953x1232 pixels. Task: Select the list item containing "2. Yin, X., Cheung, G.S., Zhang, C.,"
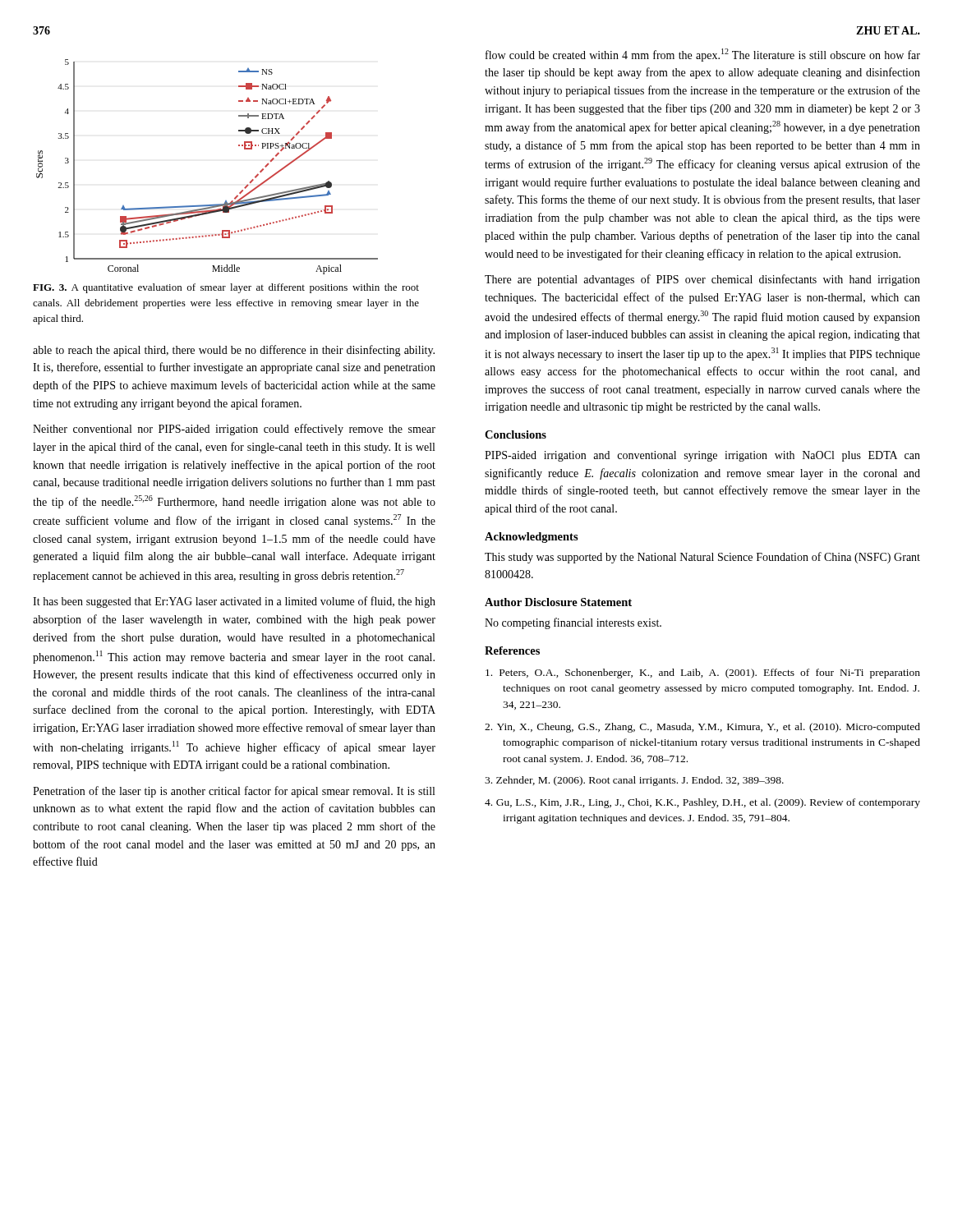(702, 742)
